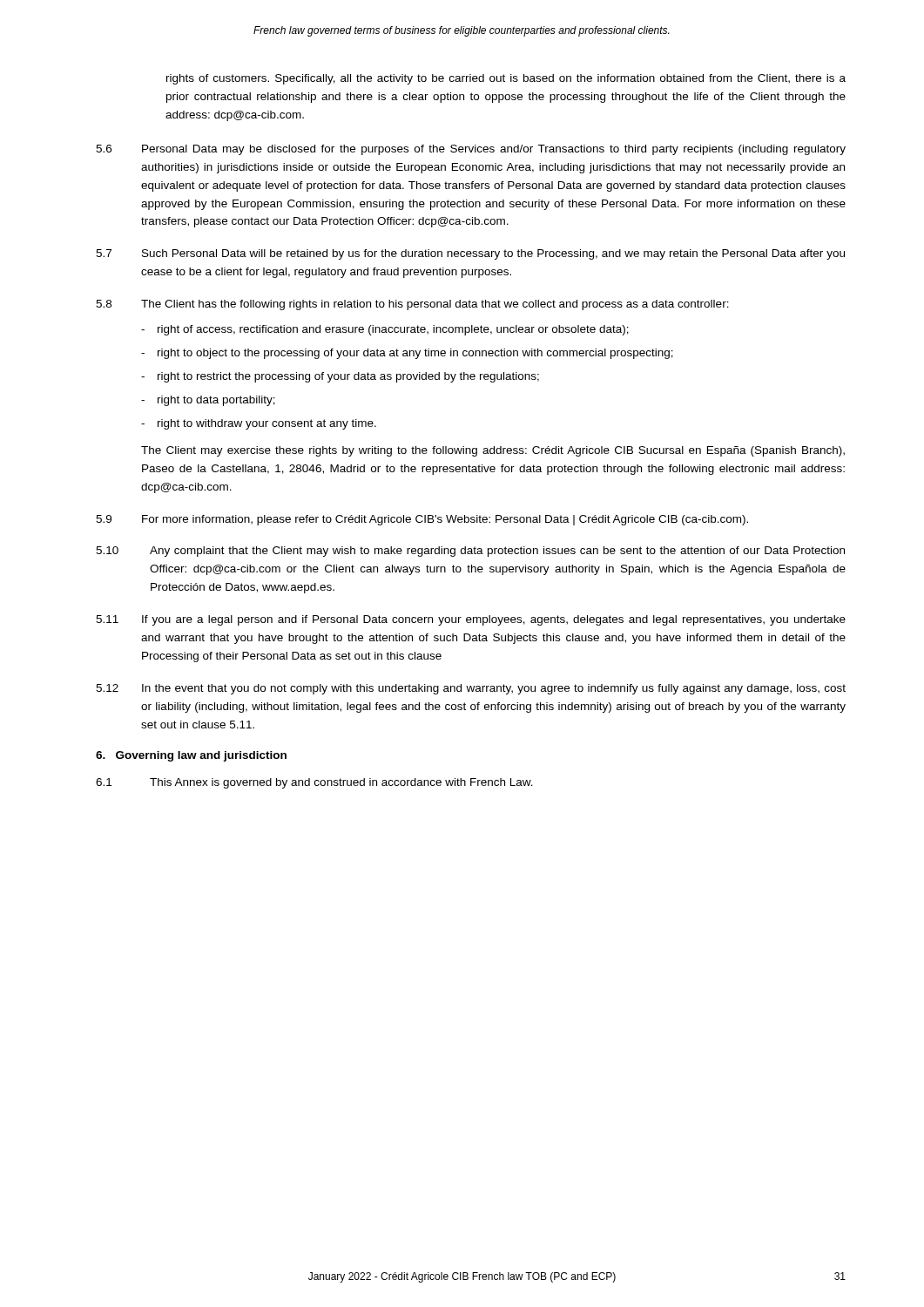Navigate to the text block starting "- right of access,"
Viewport: 924px width, 1307px height.
pos(493,330)
